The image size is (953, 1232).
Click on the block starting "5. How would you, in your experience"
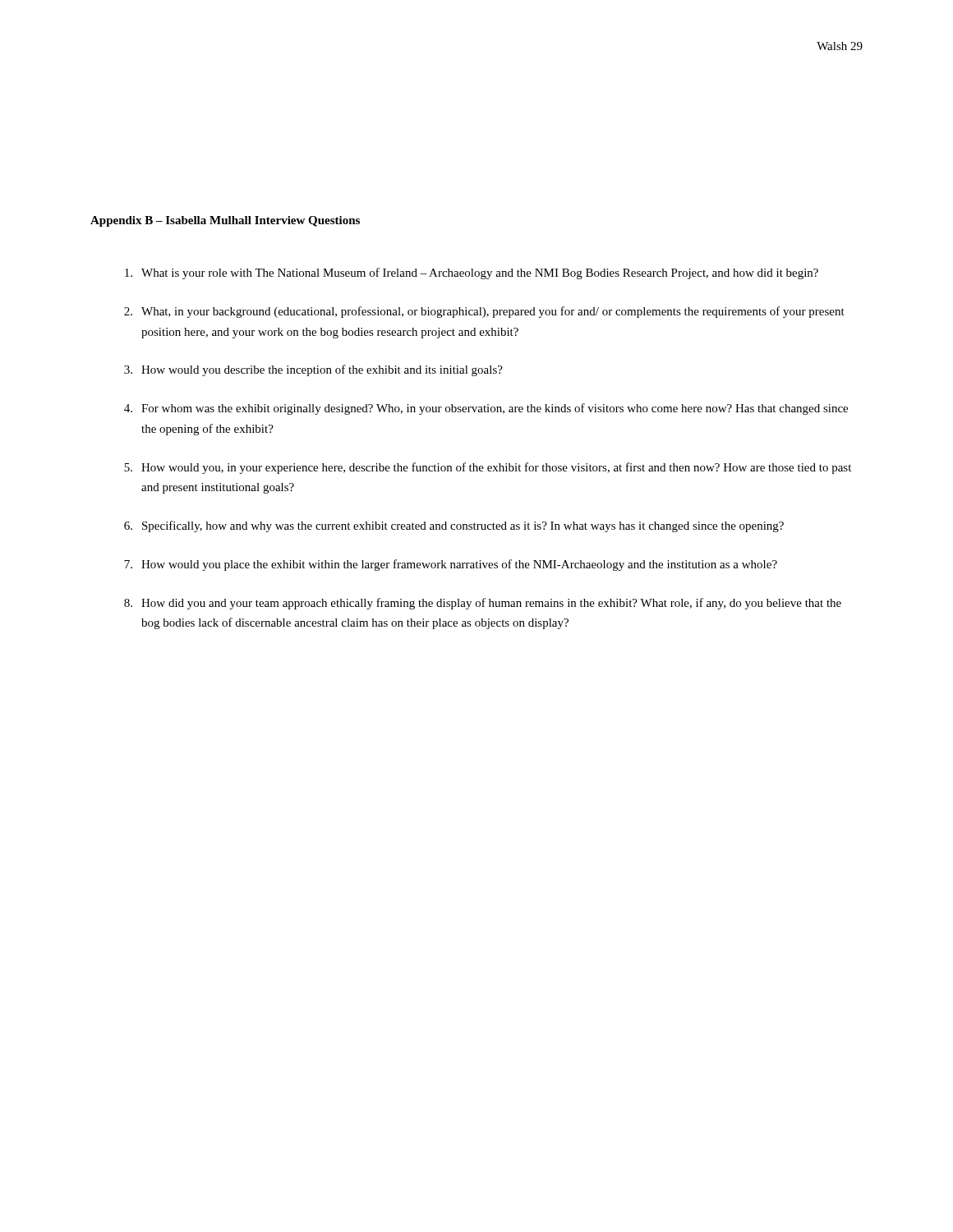coord(476,477)
